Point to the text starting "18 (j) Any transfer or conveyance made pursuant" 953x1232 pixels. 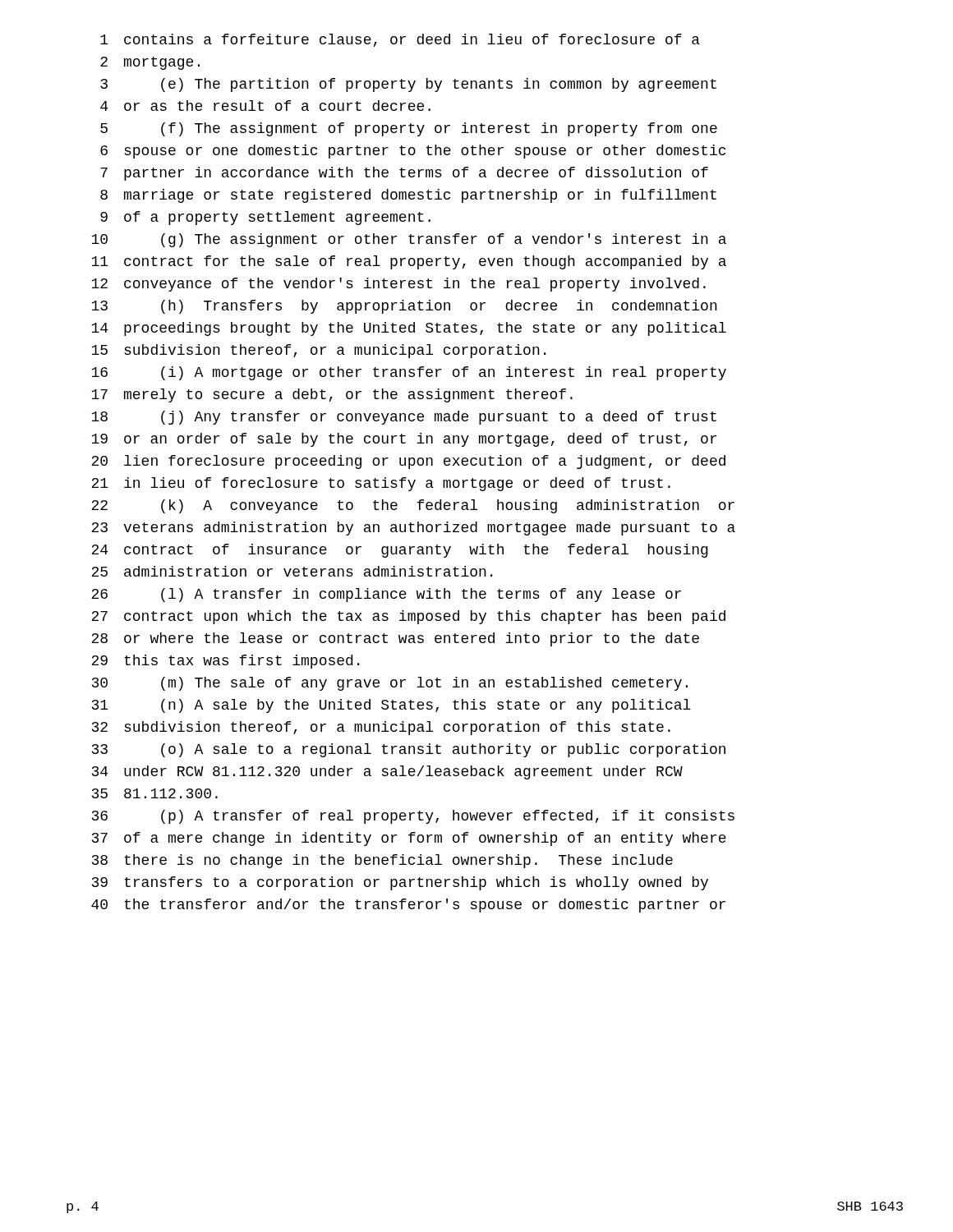[x=485, y=451]
